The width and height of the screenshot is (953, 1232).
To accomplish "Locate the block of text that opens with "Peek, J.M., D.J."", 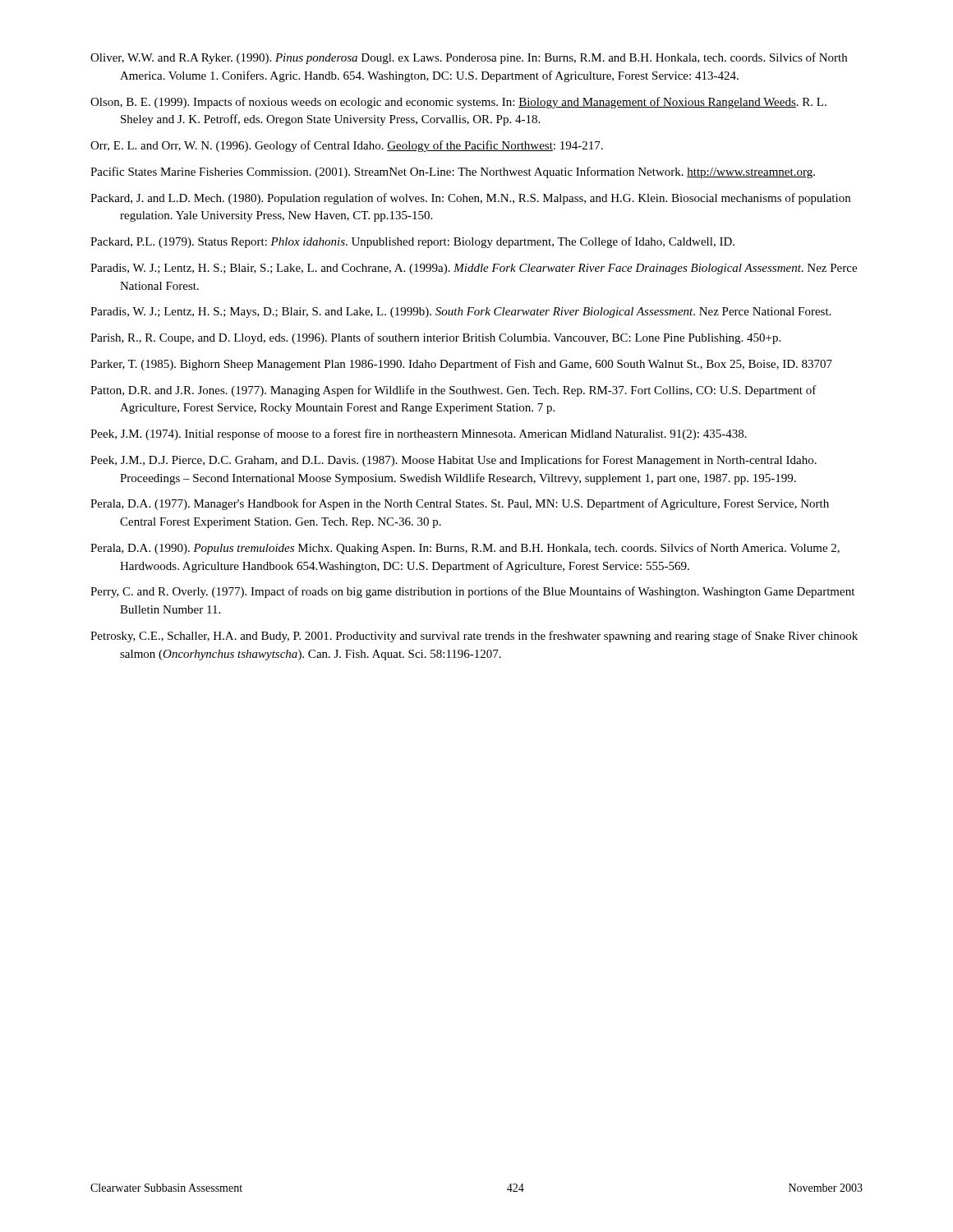I will pos(454,469).
